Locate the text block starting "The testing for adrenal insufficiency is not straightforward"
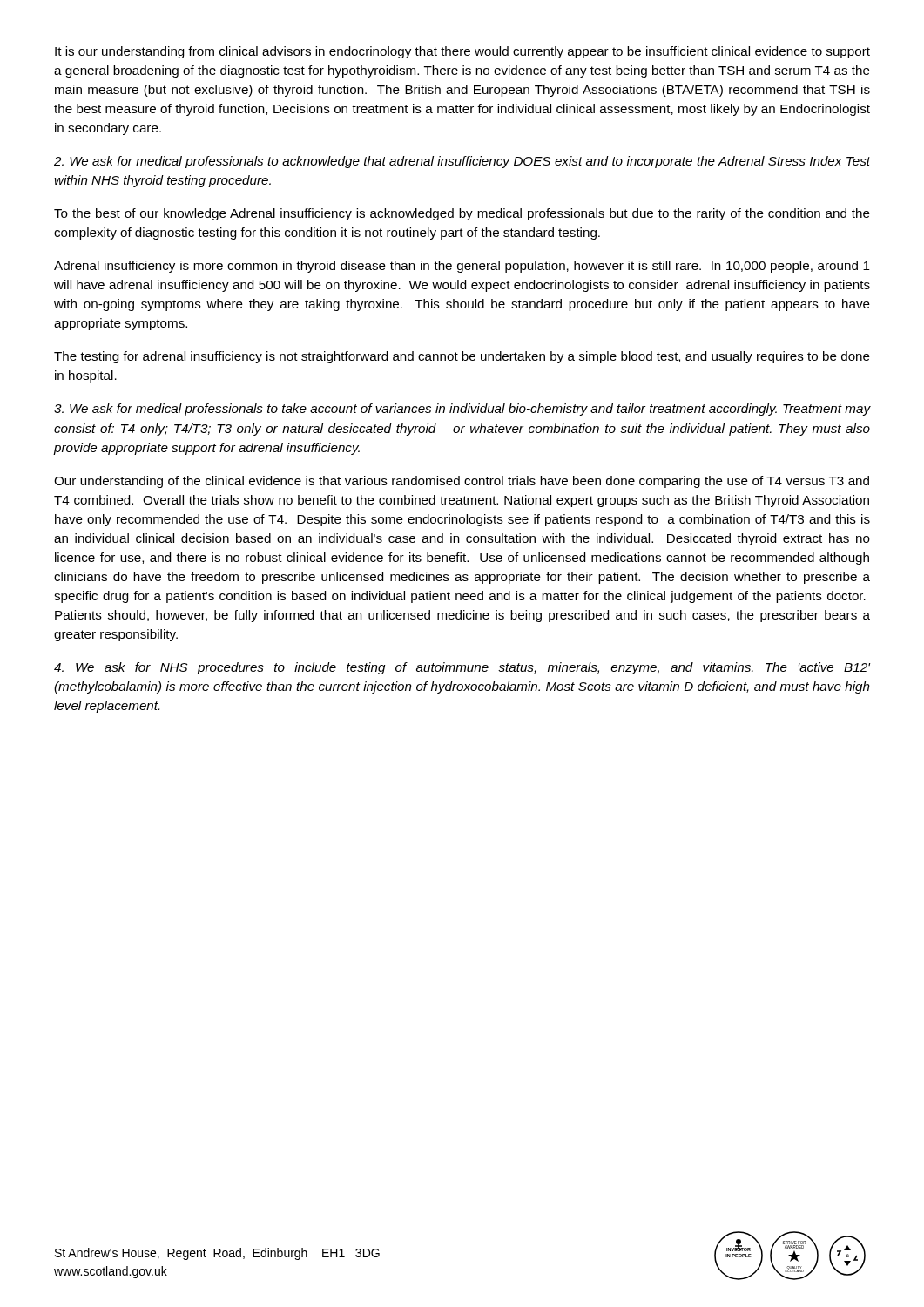 coord(462,366)
